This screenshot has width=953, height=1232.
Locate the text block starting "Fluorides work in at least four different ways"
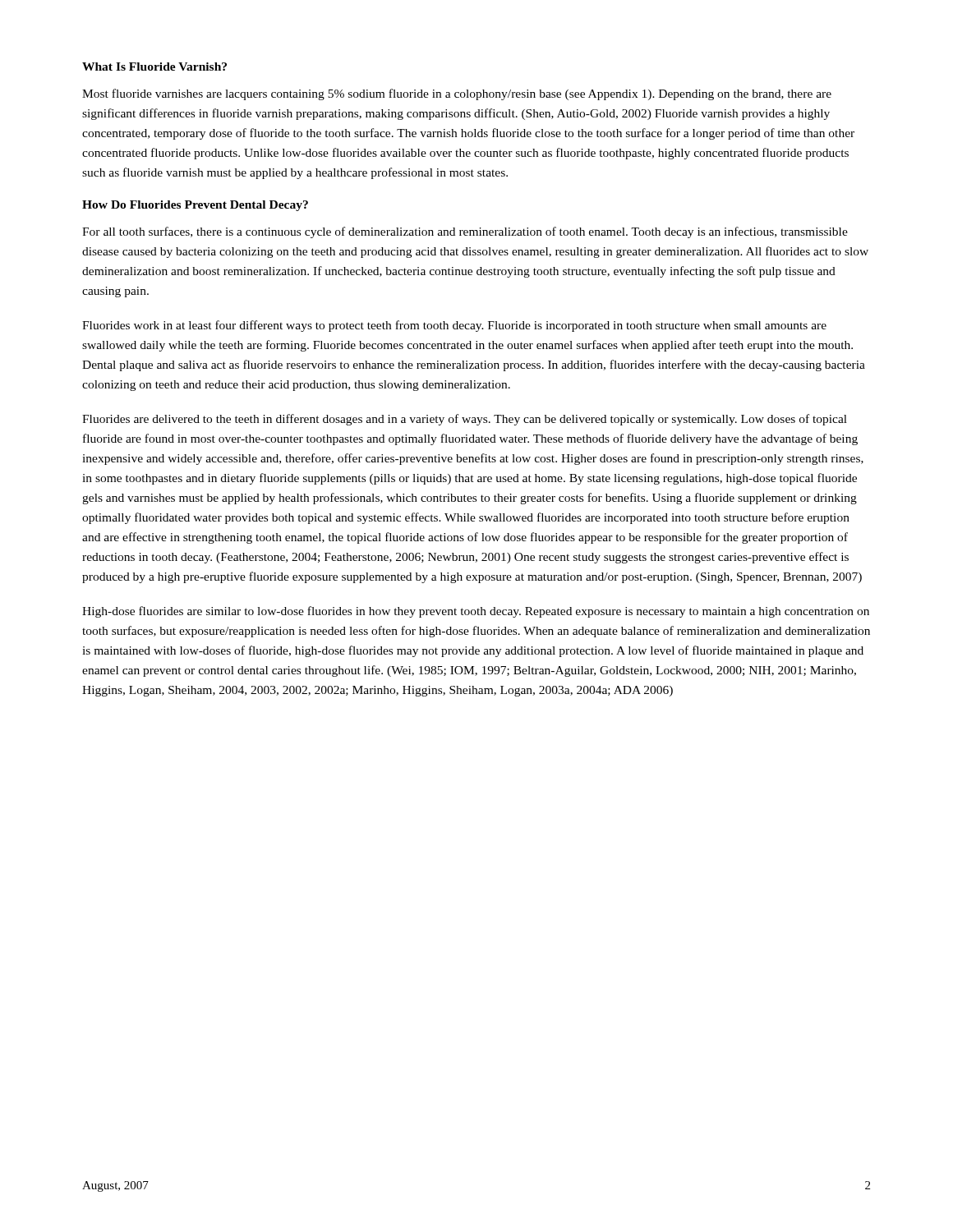pyautogui.click(x=474, y=355)
